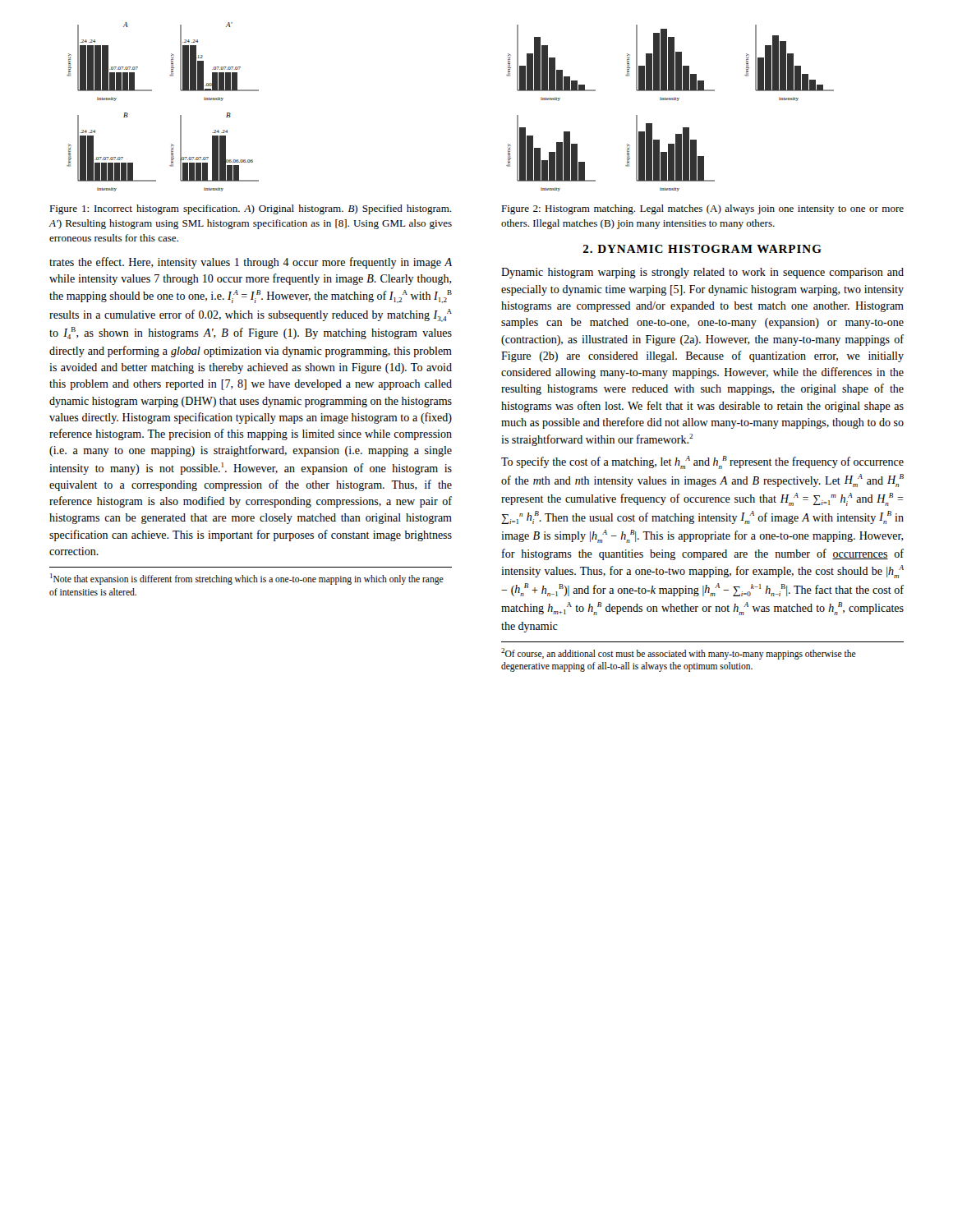Click where it says "2. DYNAMIC HISTOGRAM WARPING"
The height and width of the screenshot is (1232, 953).
[702, 249]
